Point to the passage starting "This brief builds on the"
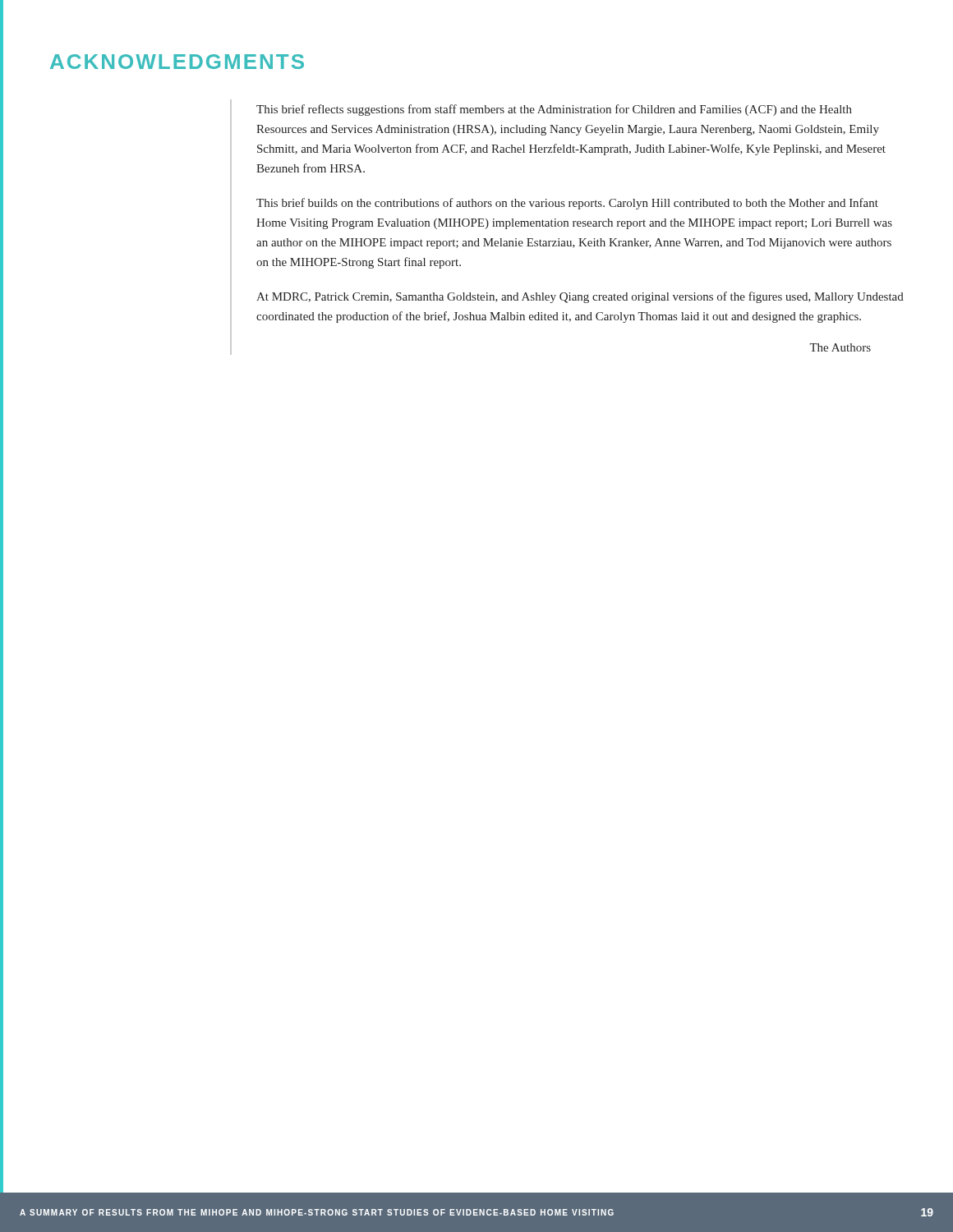The width and height of the screenshot is (953, 1232). click(574, 232)
